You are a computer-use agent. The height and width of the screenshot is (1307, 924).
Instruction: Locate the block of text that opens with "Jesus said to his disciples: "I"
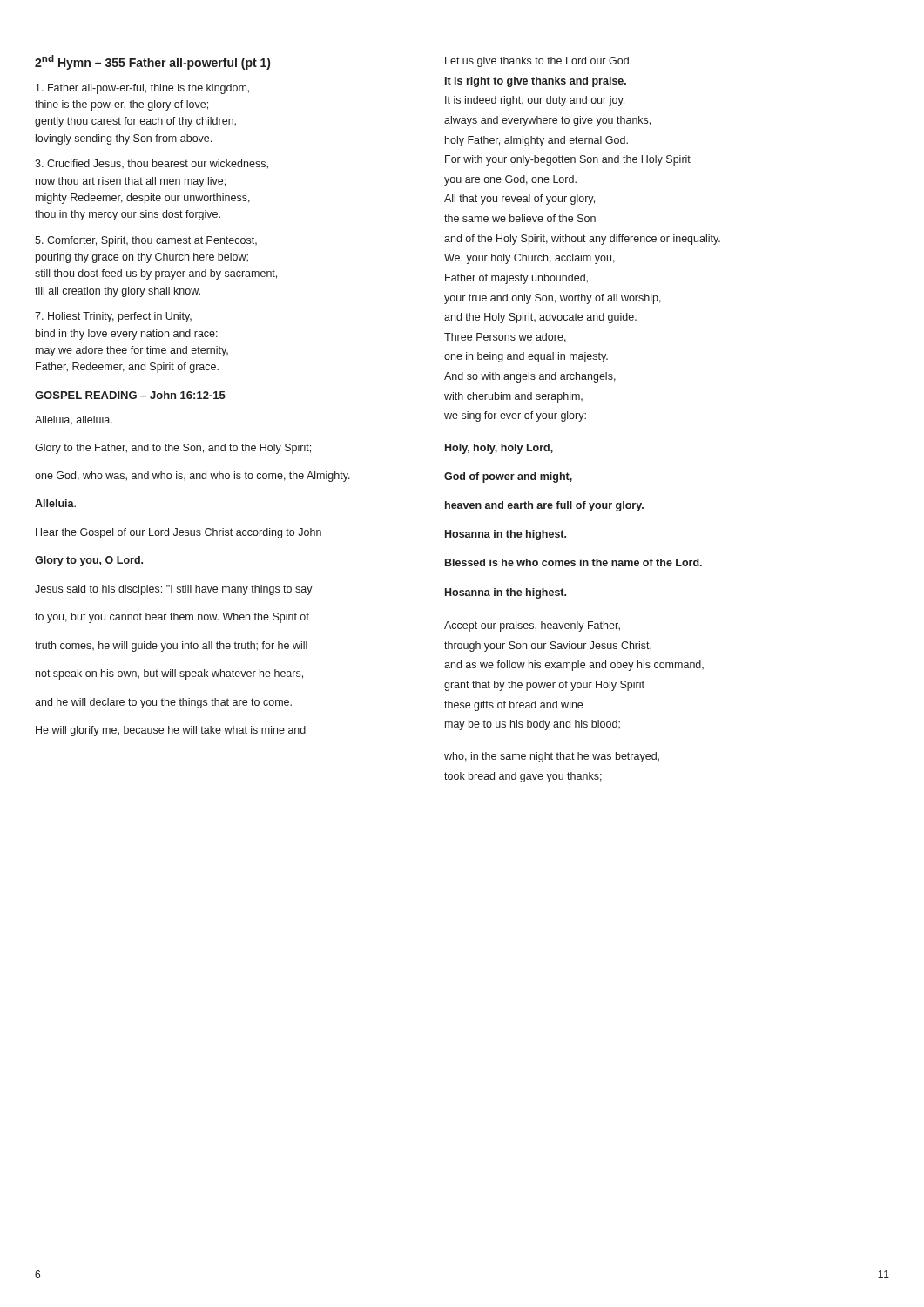click(222, 660)
